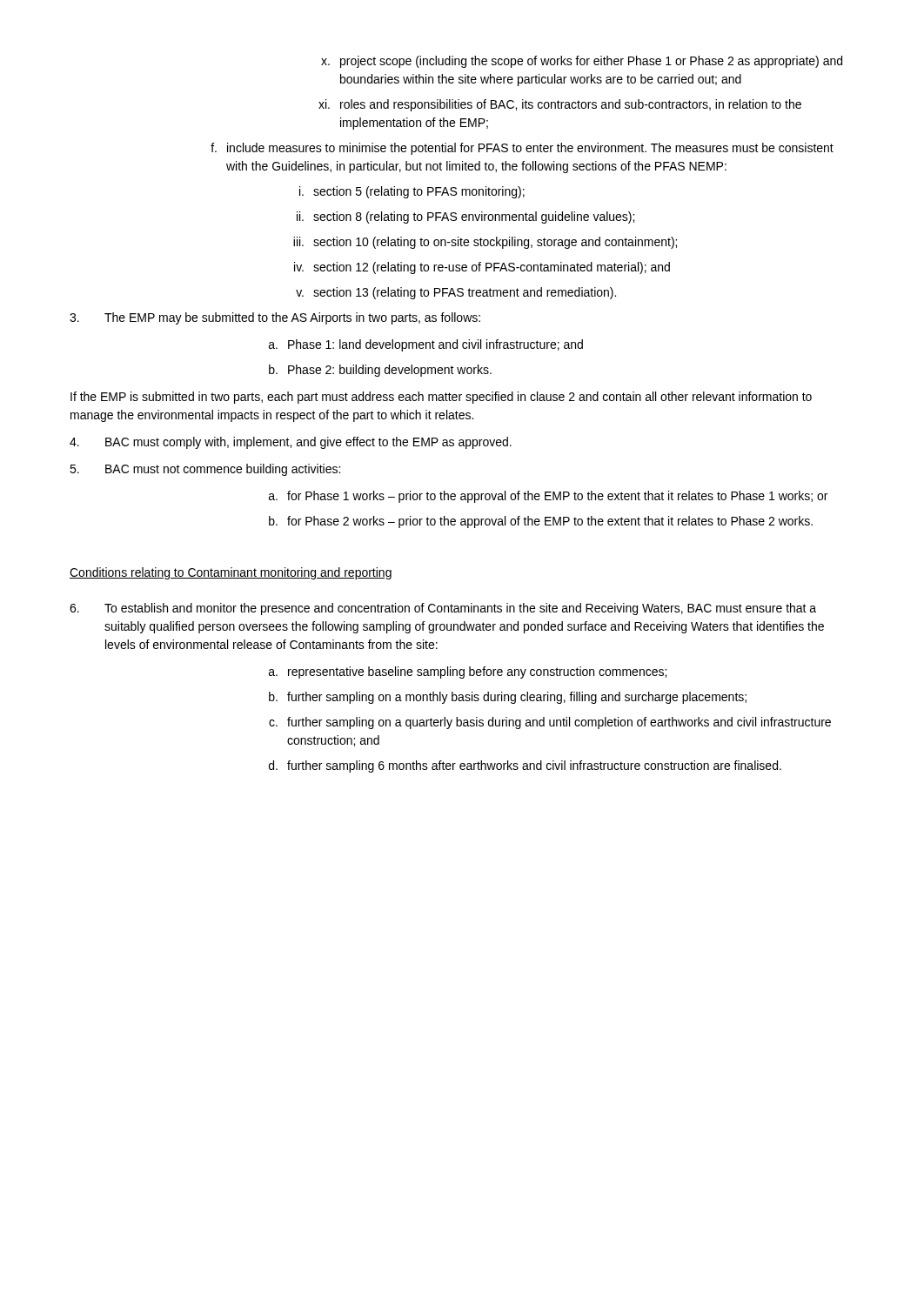Click on the list item that reads "i. section 5 (relating to PFAS monitoring);"
Image resolution: width=924 pixels, height=1305 pixels.
tap(412, 192)
